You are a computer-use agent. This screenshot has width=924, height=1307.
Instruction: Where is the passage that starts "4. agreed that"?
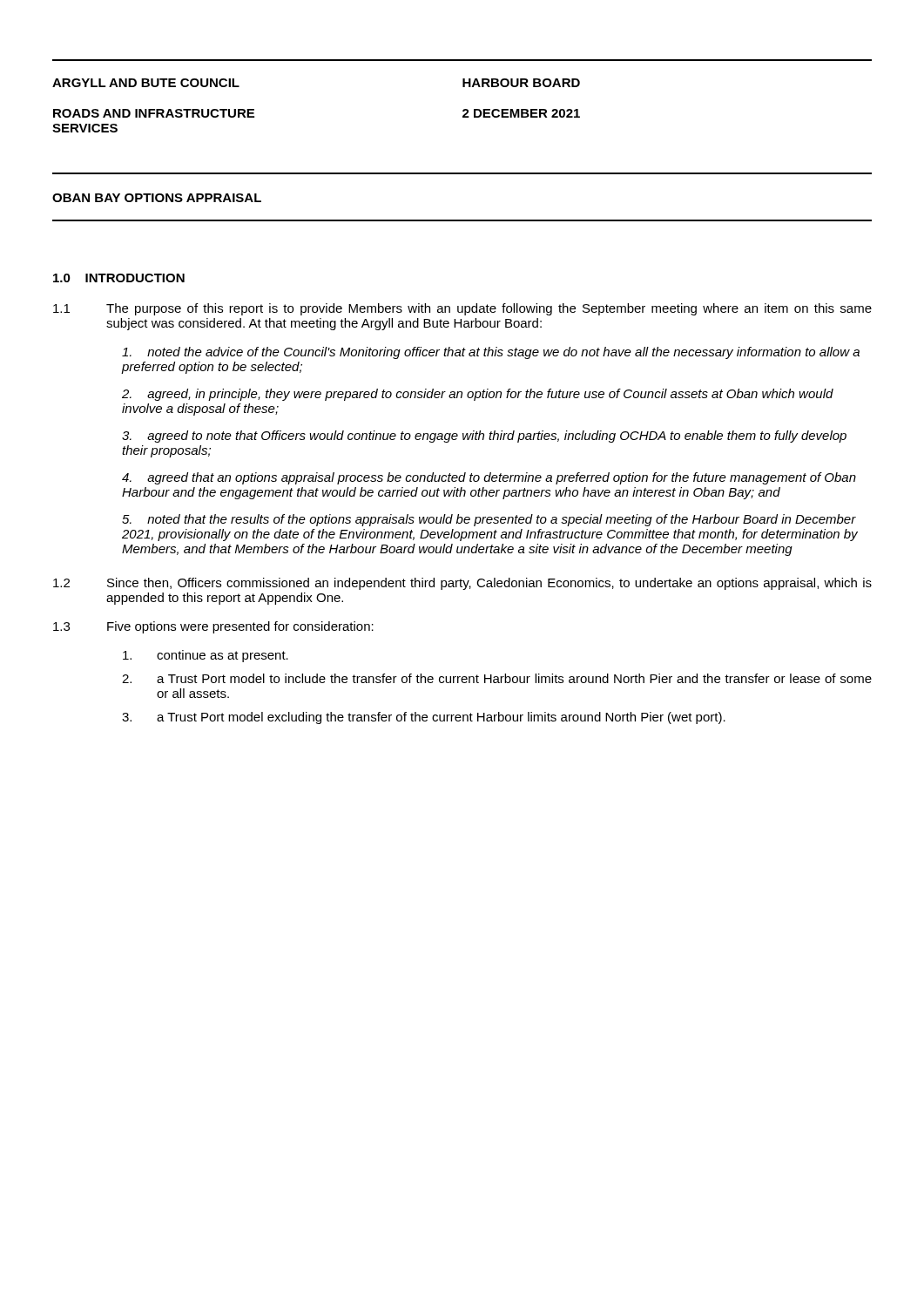489,484
